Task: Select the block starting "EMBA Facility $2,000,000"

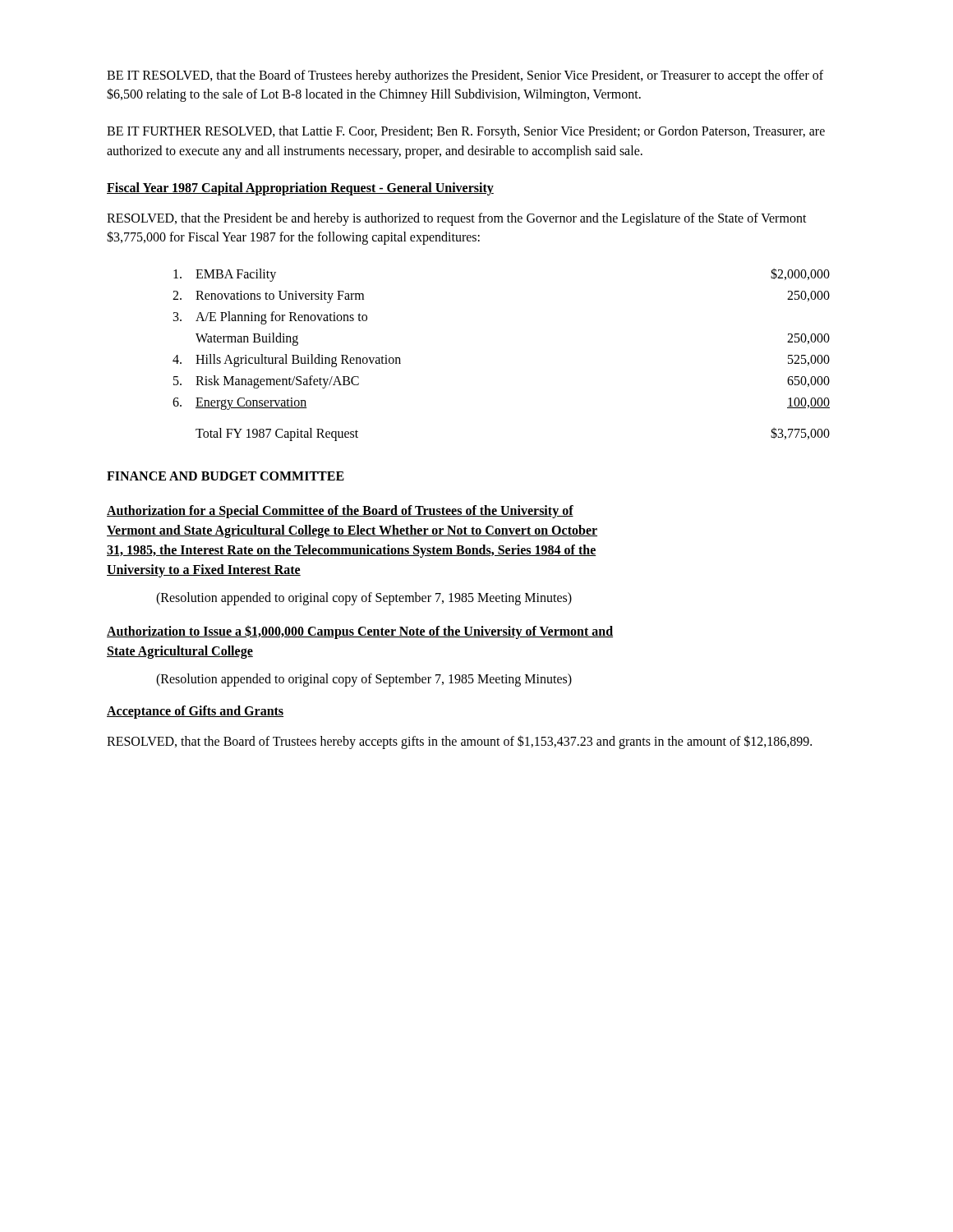Action: [x=229, y=275]
